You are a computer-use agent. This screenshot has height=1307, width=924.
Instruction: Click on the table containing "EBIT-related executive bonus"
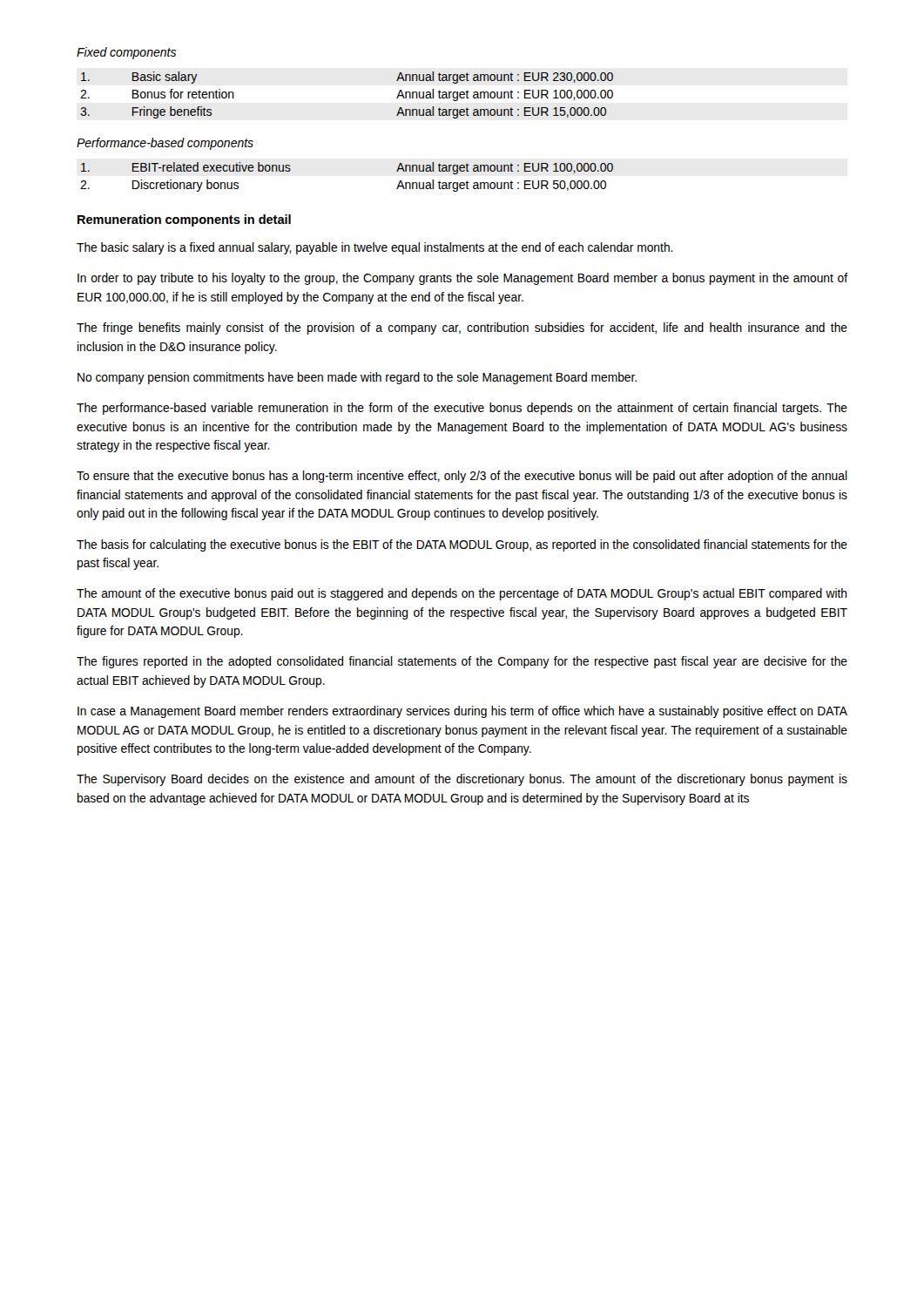(462, 176)
